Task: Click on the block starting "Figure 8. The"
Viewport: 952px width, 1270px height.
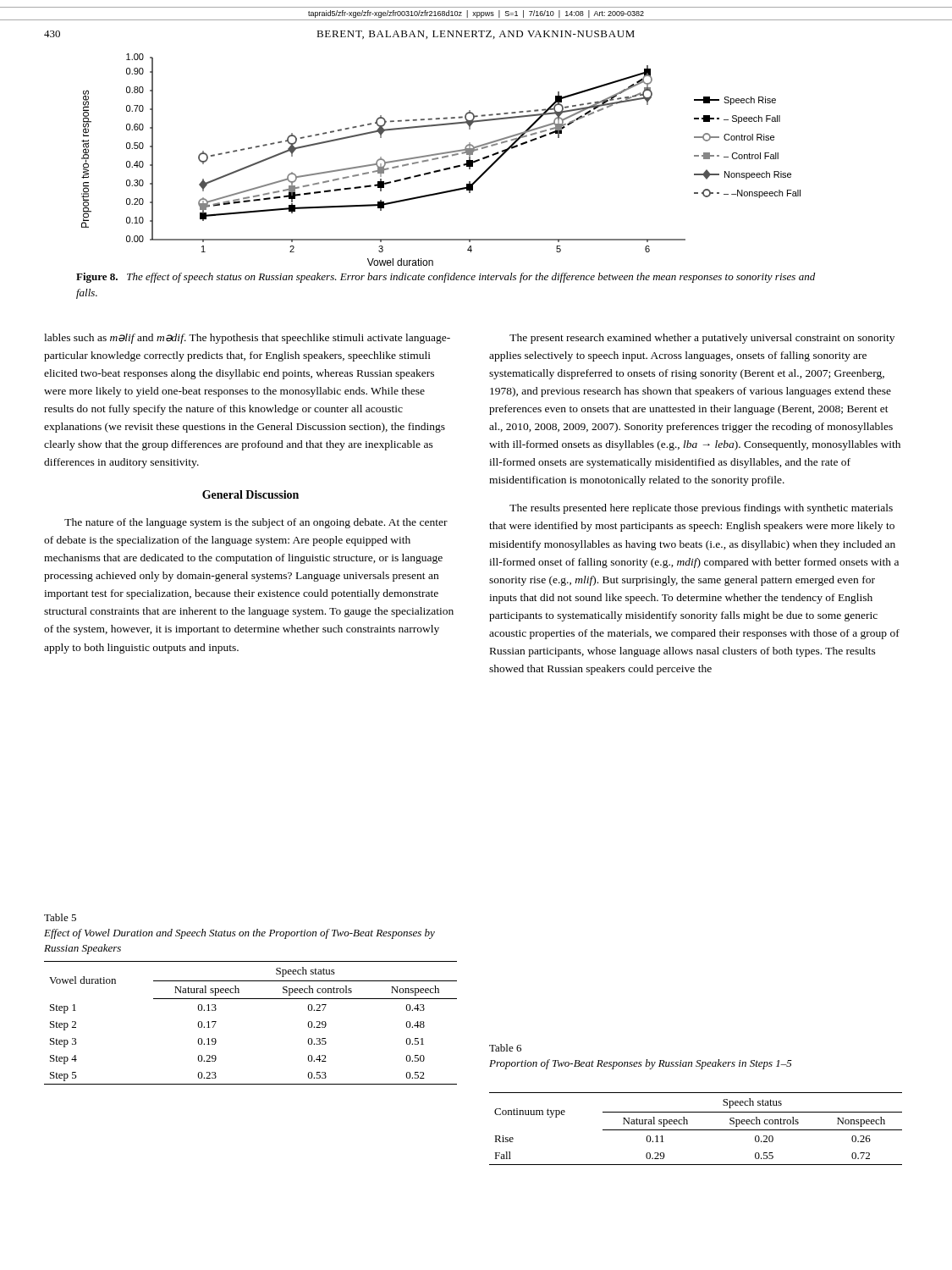Action: [446, 284]
